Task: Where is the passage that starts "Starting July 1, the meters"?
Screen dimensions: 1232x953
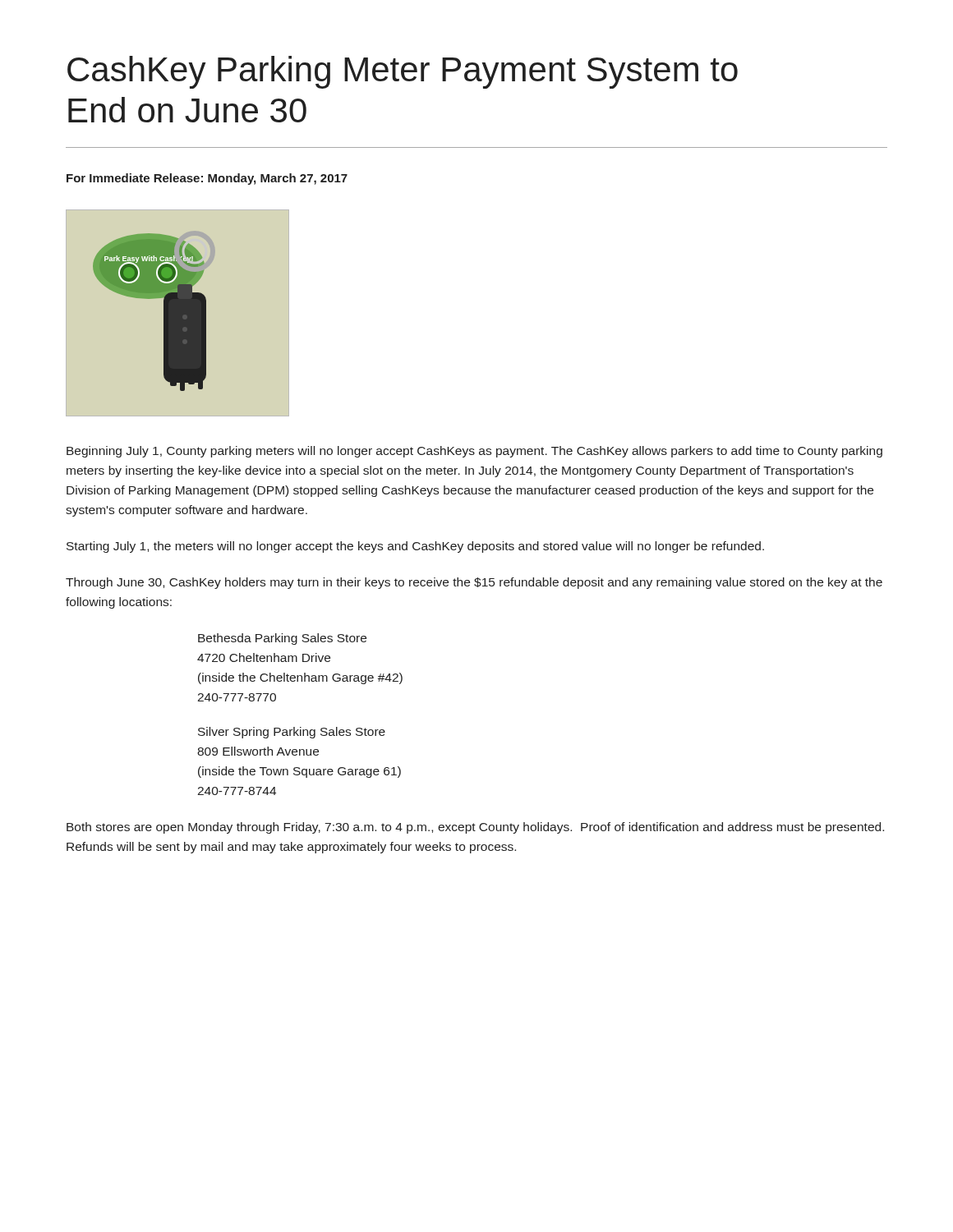Action: coord(476,546)
